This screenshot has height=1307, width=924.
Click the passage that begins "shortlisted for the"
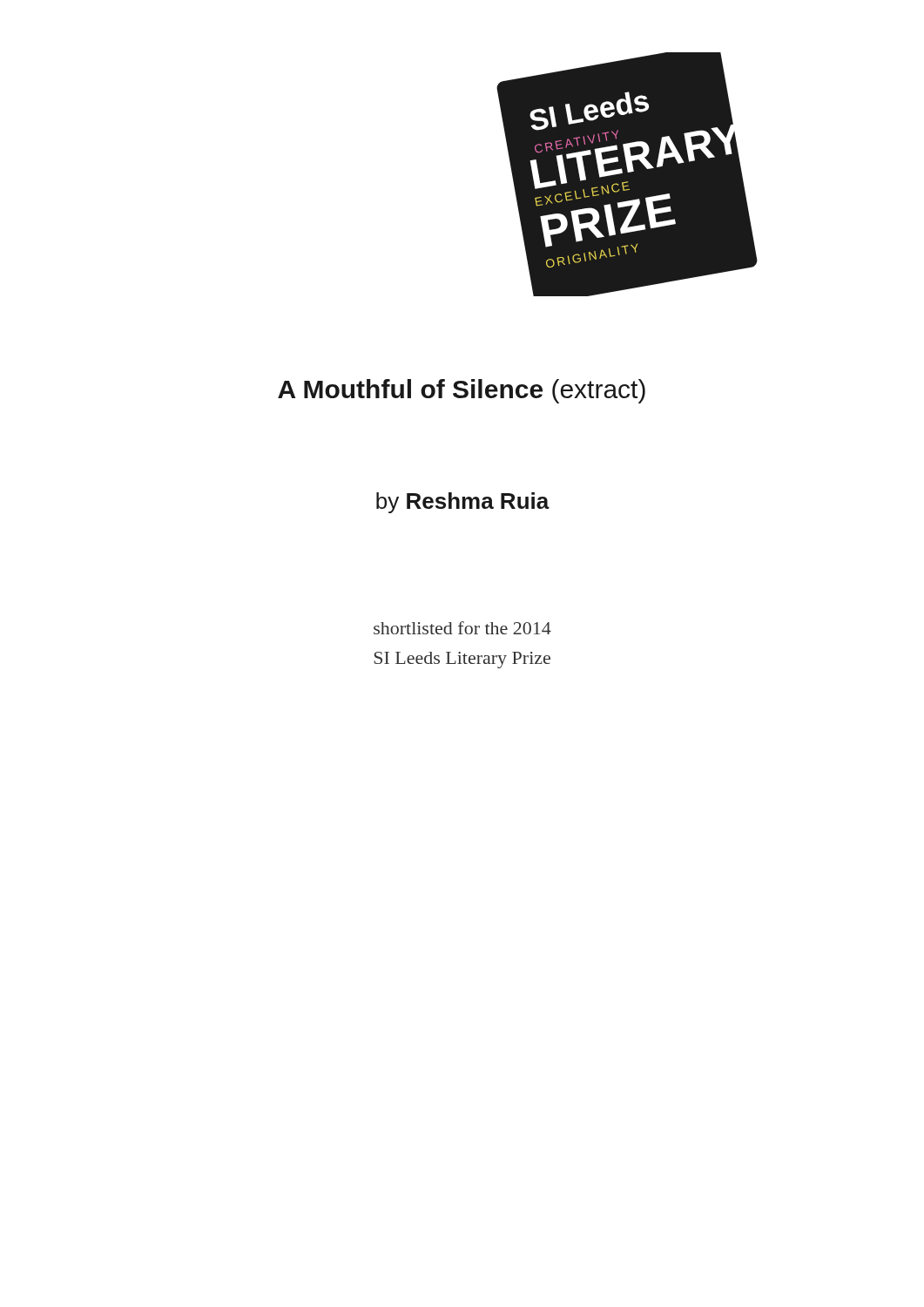click(462, 643)
